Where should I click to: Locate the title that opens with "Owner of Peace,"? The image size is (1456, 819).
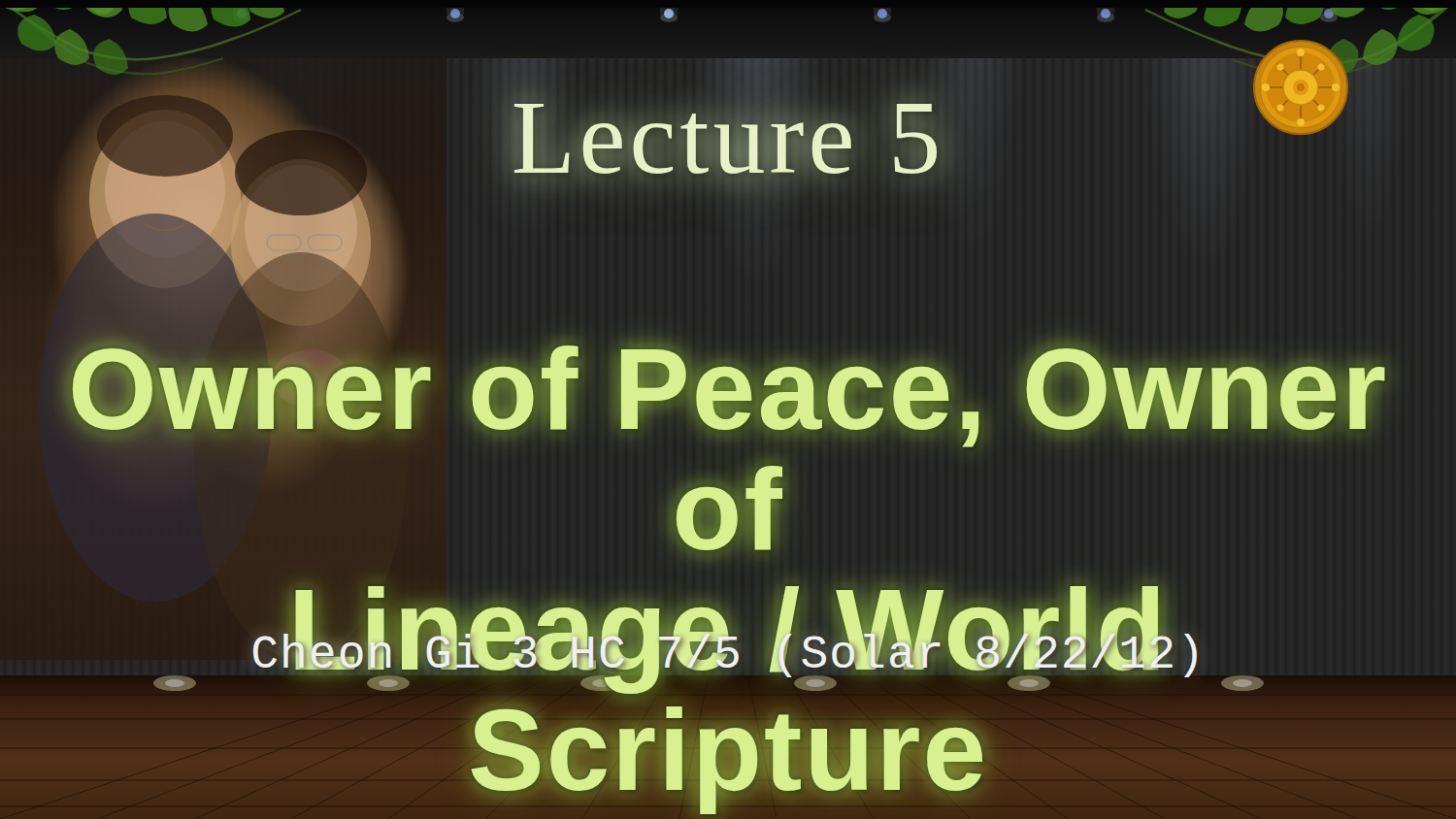tap(728, 570)
